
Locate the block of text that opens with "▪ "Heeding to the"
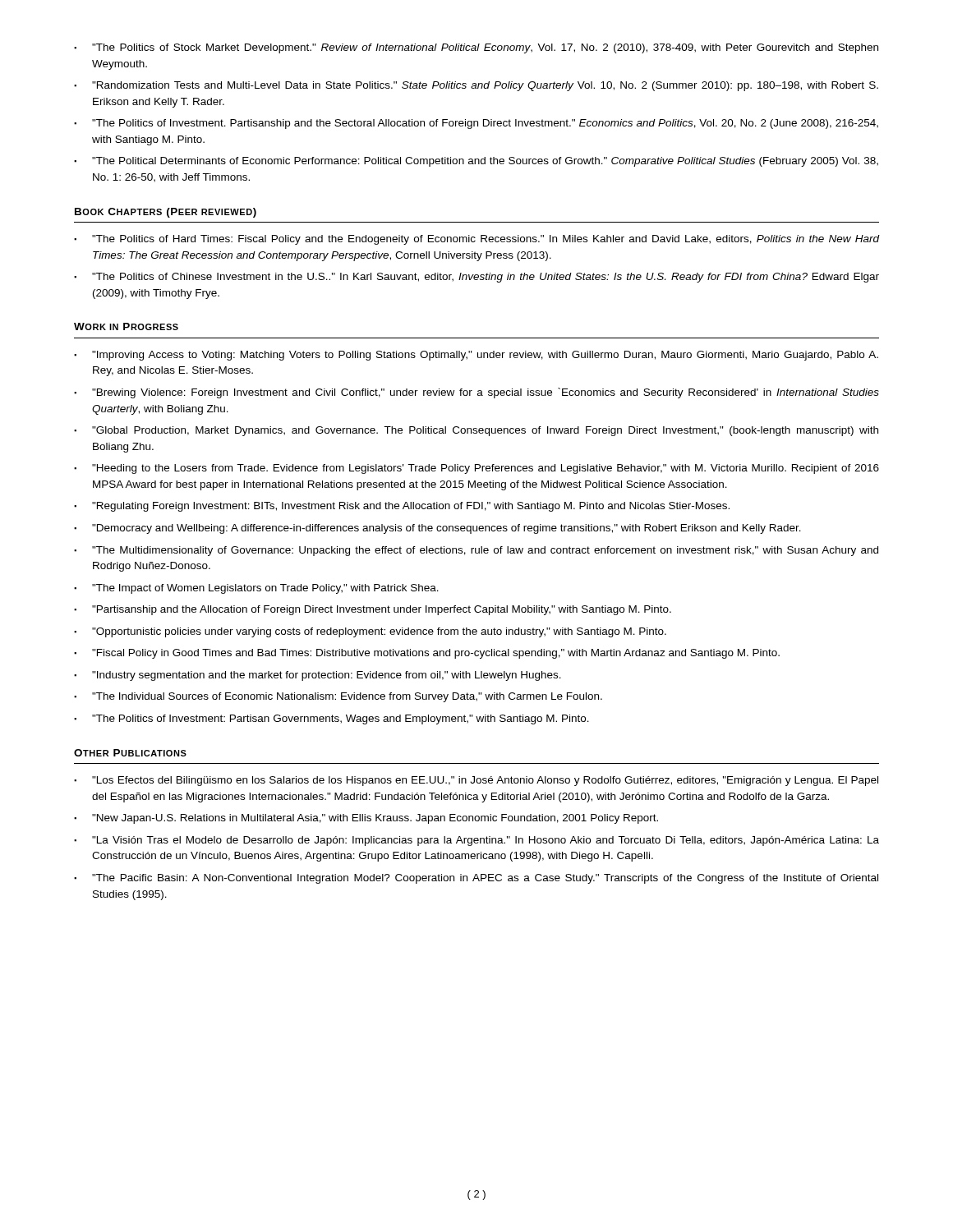[x=476, y=476]
